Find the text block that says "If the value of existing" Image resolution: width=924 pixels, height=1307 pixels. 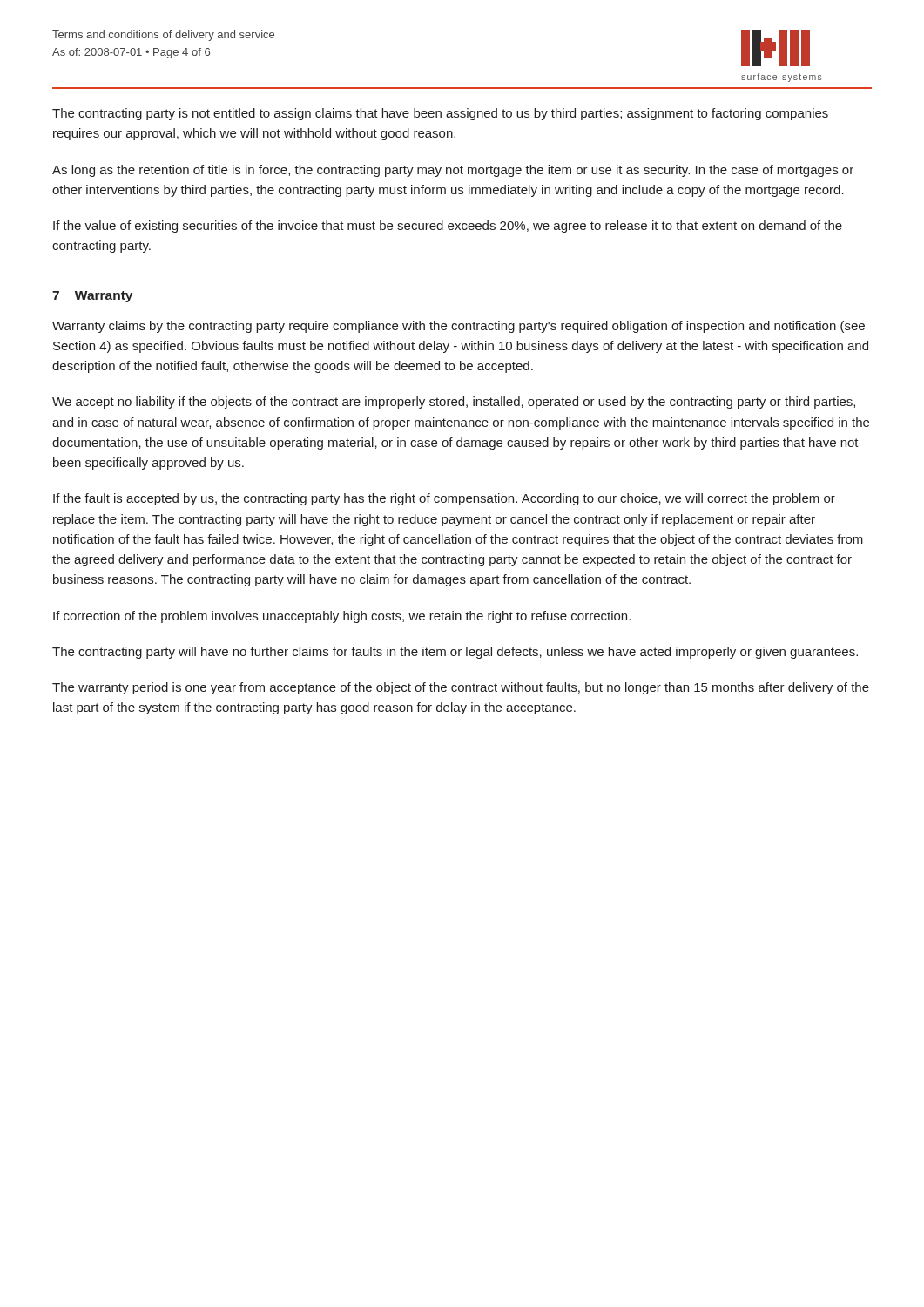pos(447,235)
